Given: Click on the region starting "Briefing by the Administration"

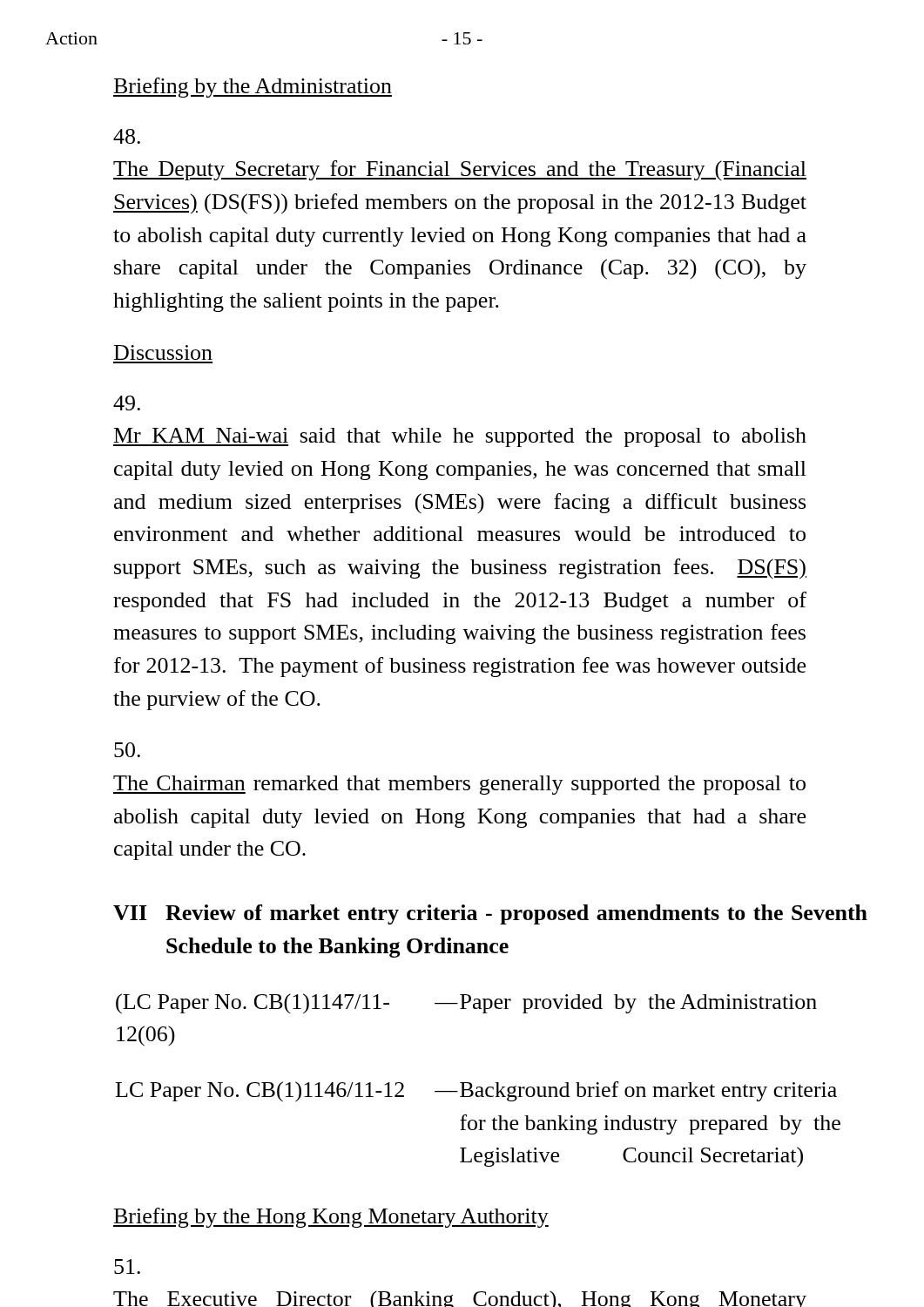Looking at the screenshot, I should (253, 86).
